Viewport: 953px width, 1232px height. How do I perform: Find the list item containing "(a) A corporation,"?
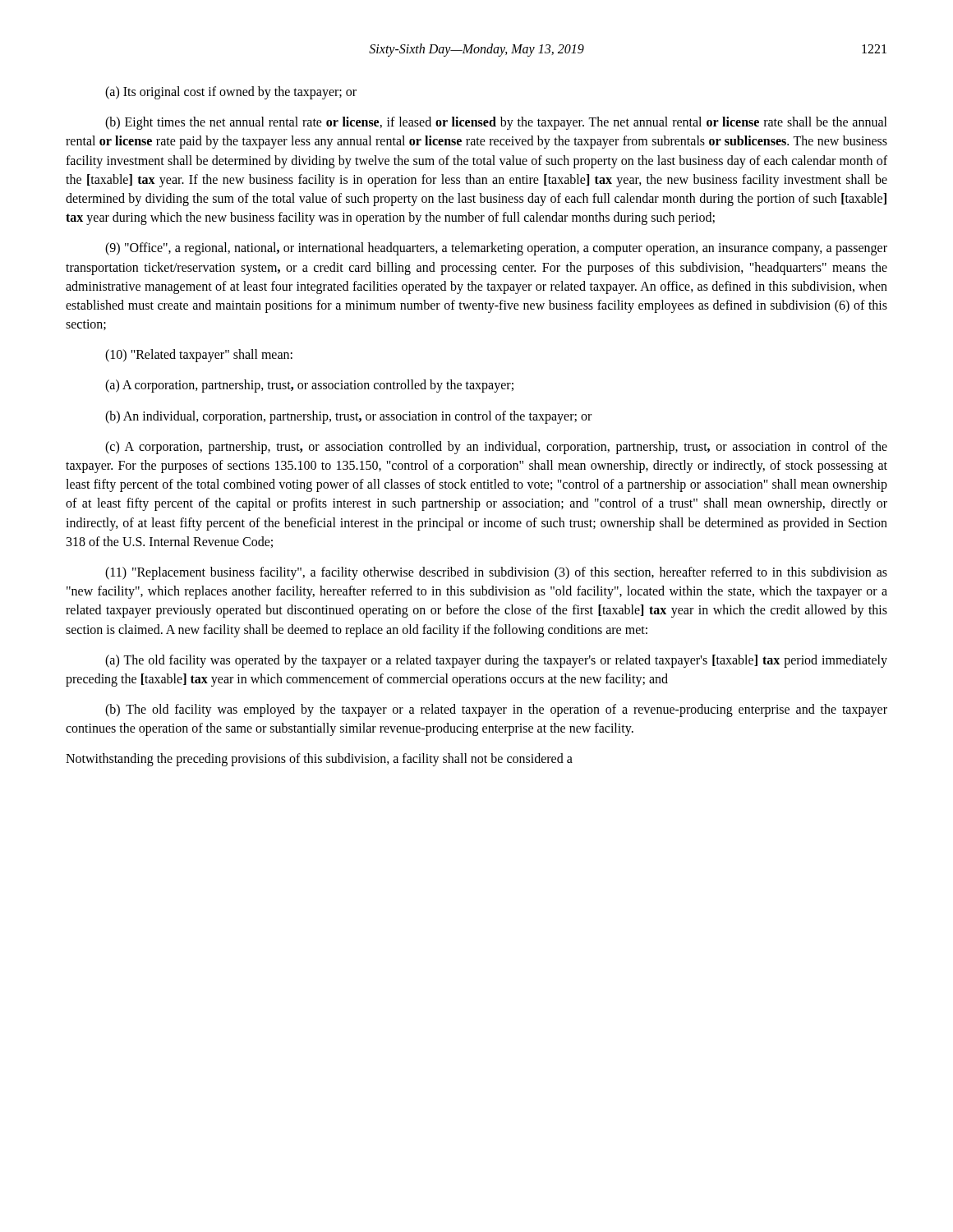310,385
